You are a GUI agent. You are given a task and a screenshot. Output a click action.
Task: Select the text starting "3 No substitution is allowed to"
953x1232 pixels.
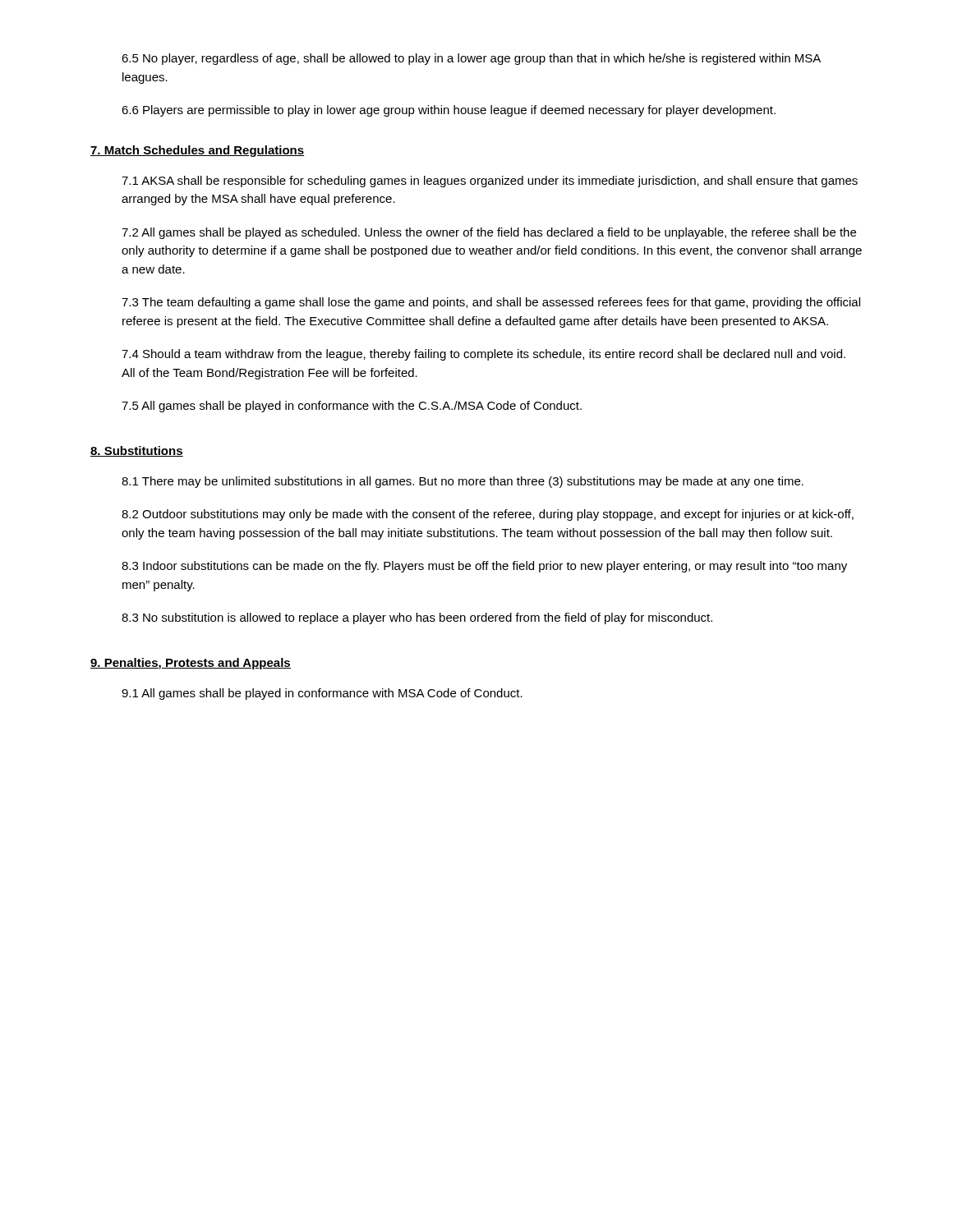(418, 617)
